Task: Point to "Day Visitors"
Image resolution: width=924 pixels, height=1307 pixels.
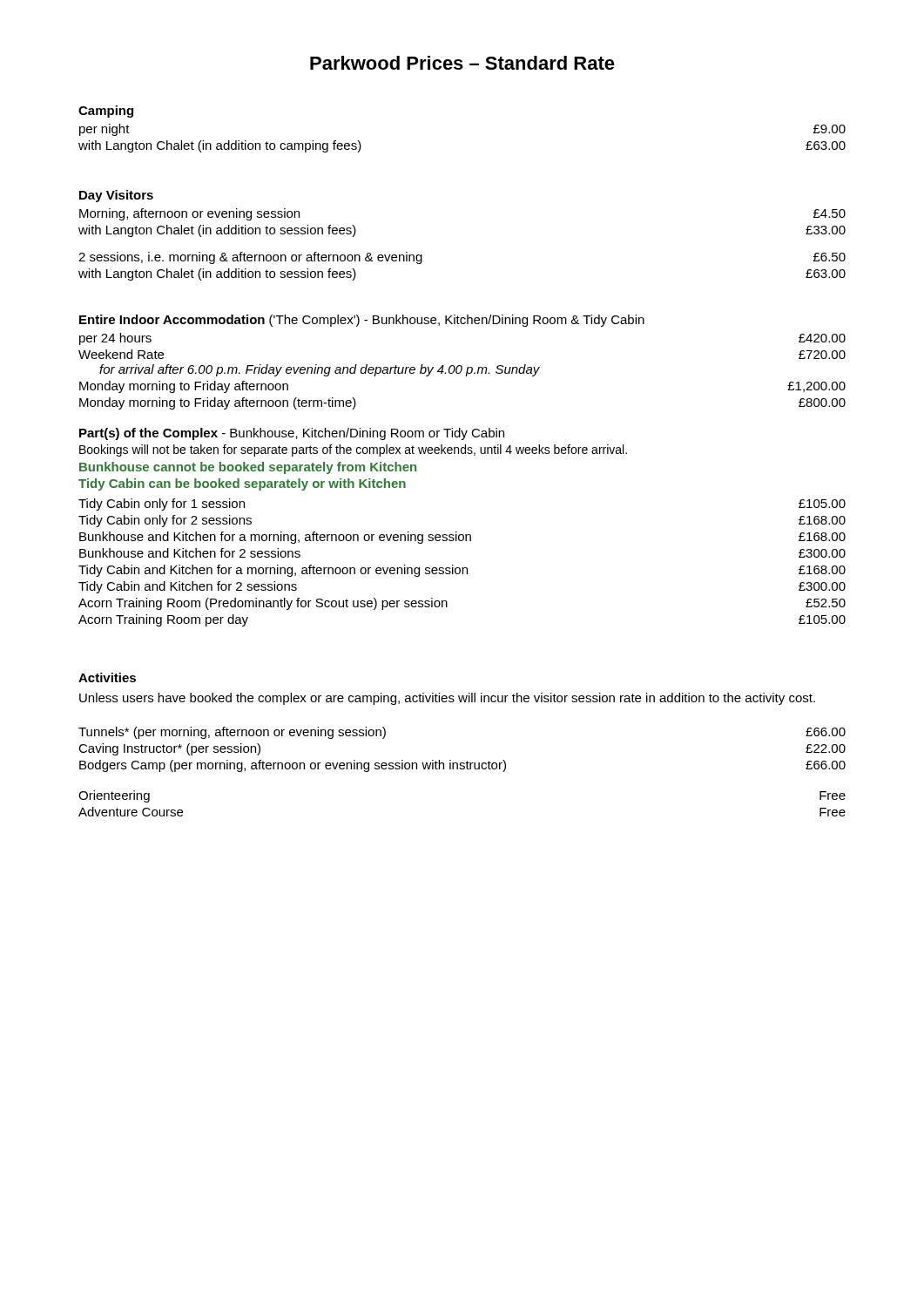Action: 116,195
